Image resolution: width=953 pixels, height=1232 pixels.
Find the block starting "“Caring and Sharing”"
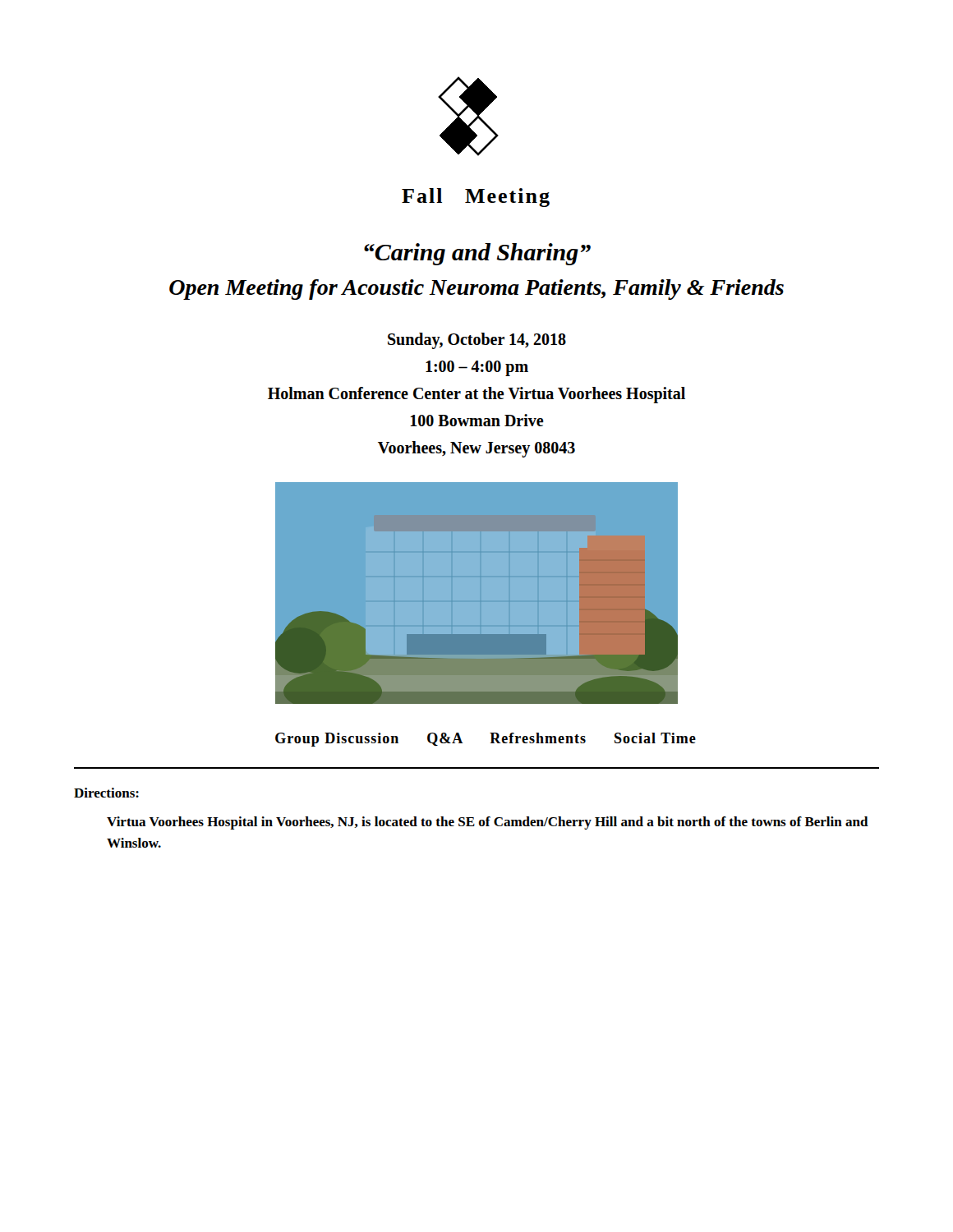point(476,252)
